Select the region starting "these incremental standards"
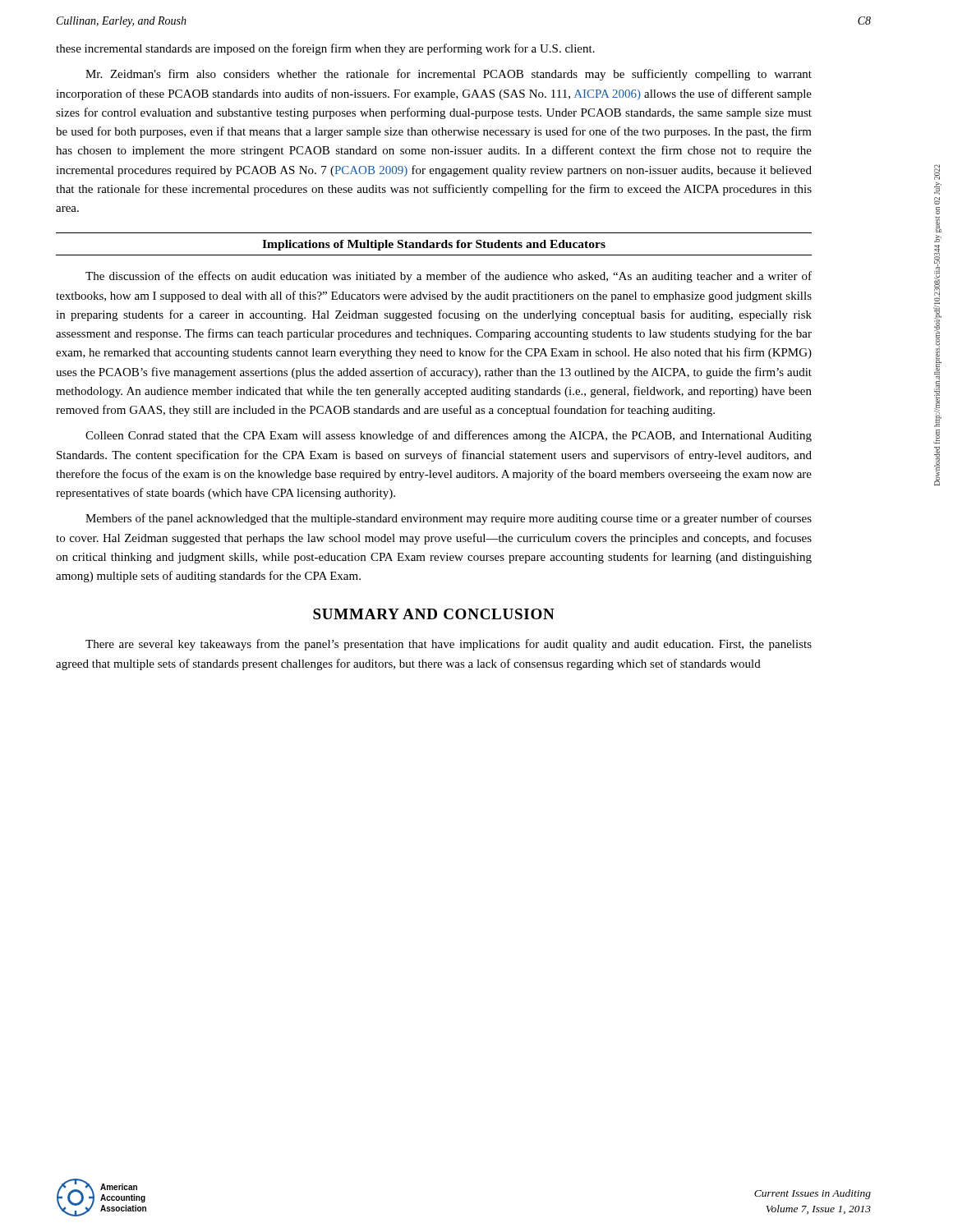The width and height of the screenshot is (953, 1232). pyautogui.click(x=434, y=129)
